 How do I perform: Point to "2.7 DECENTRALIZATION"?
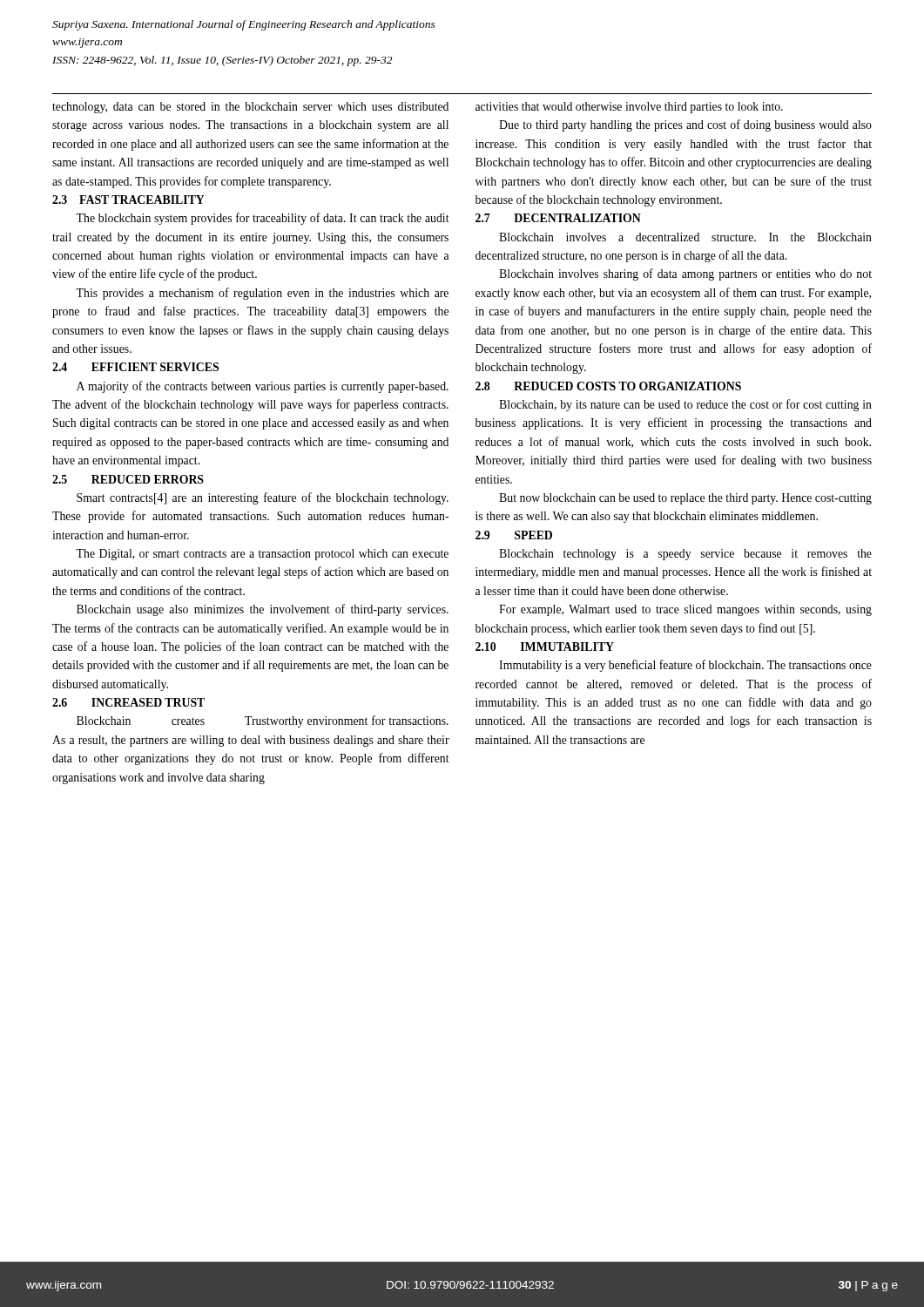pos(558,218)
